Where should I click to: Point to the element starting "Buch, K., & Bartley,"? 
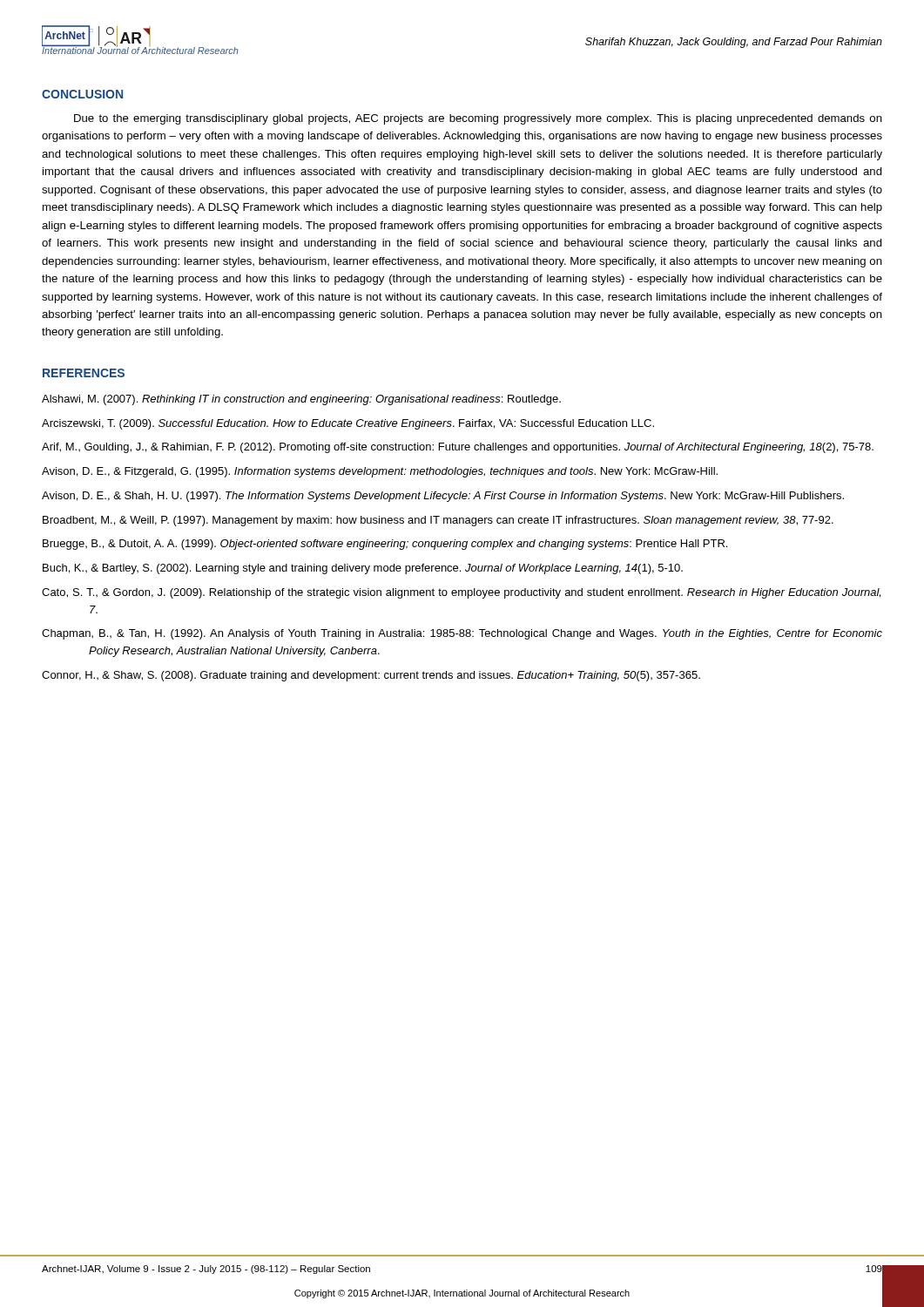[x=363, y=568]
